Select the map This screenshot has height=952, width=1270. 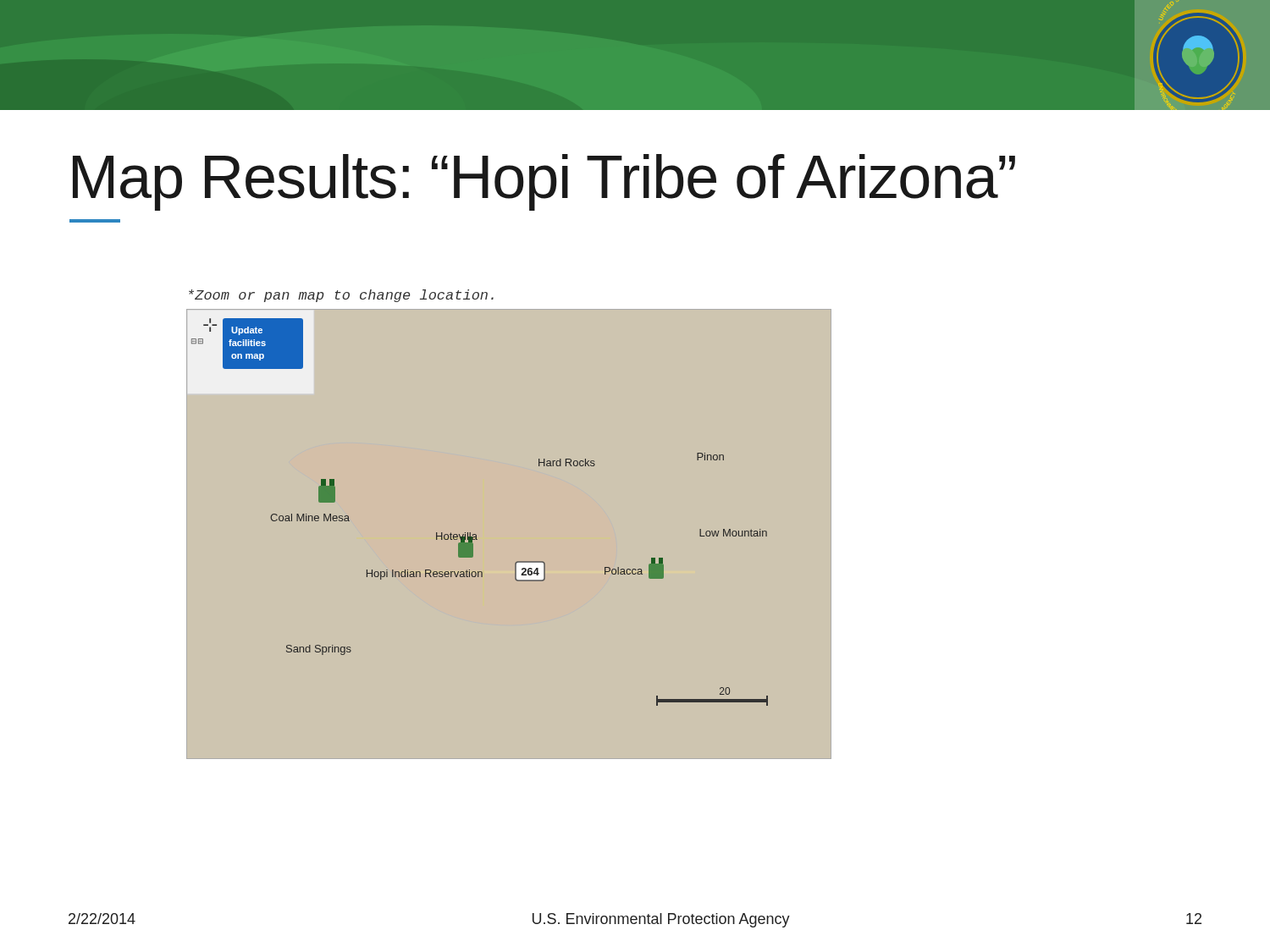coord(512,523)
